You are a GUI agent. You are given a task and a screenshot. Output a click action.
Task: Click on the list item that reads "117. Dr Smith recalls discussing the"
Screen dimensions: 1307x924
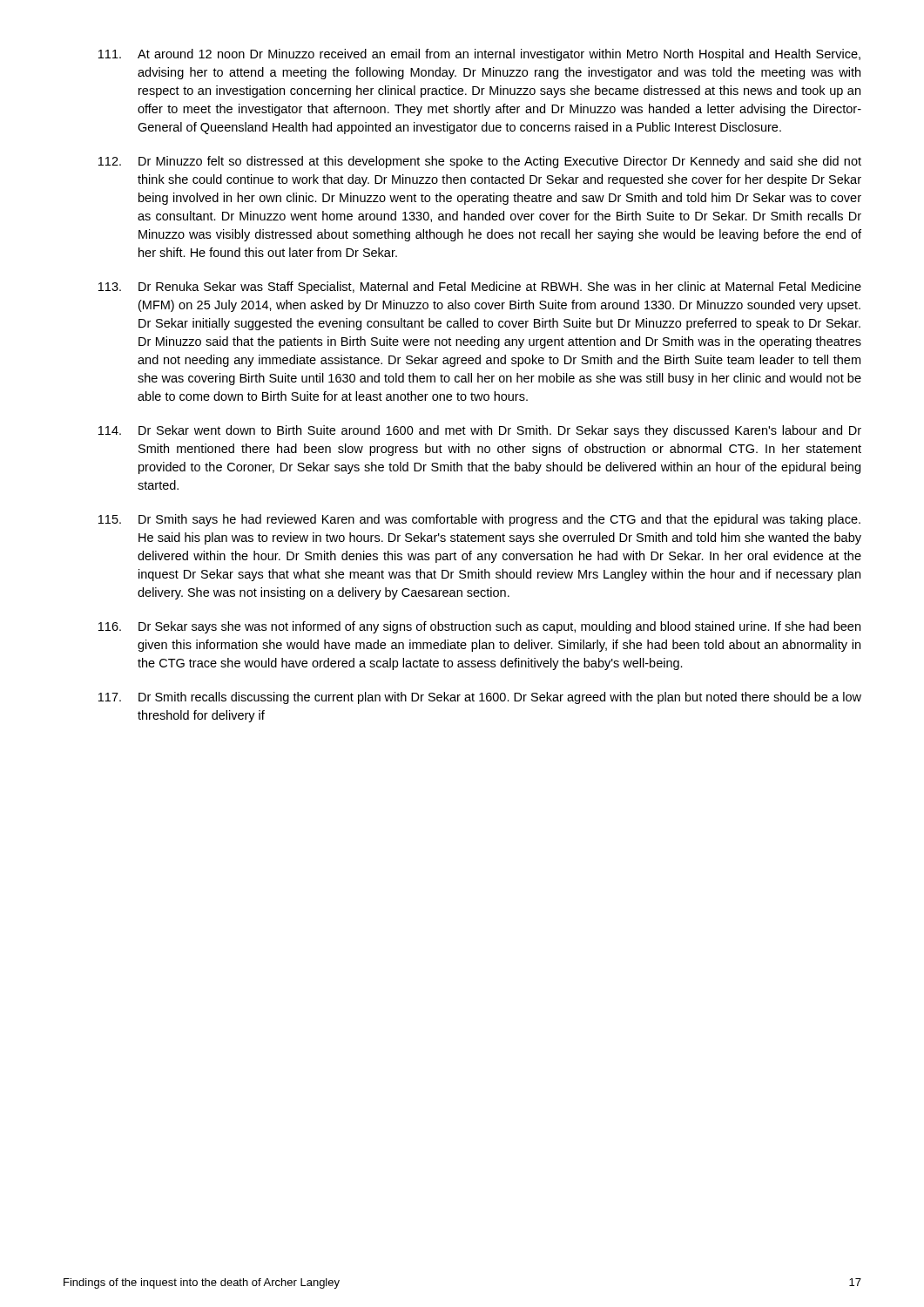click(462, 707)
